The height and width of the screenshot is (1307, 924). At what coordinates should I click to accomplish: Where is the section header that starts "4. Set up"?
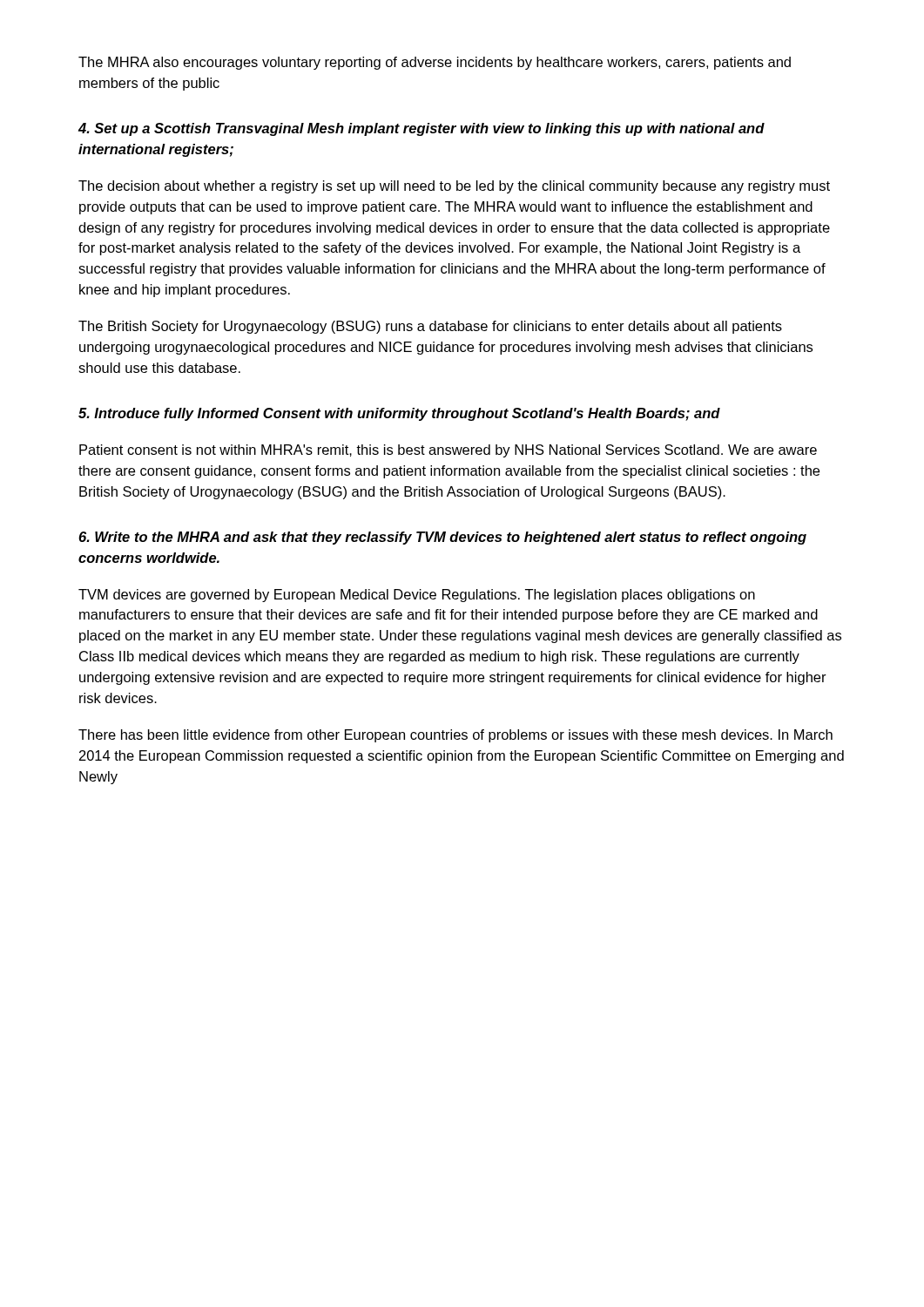421,138
